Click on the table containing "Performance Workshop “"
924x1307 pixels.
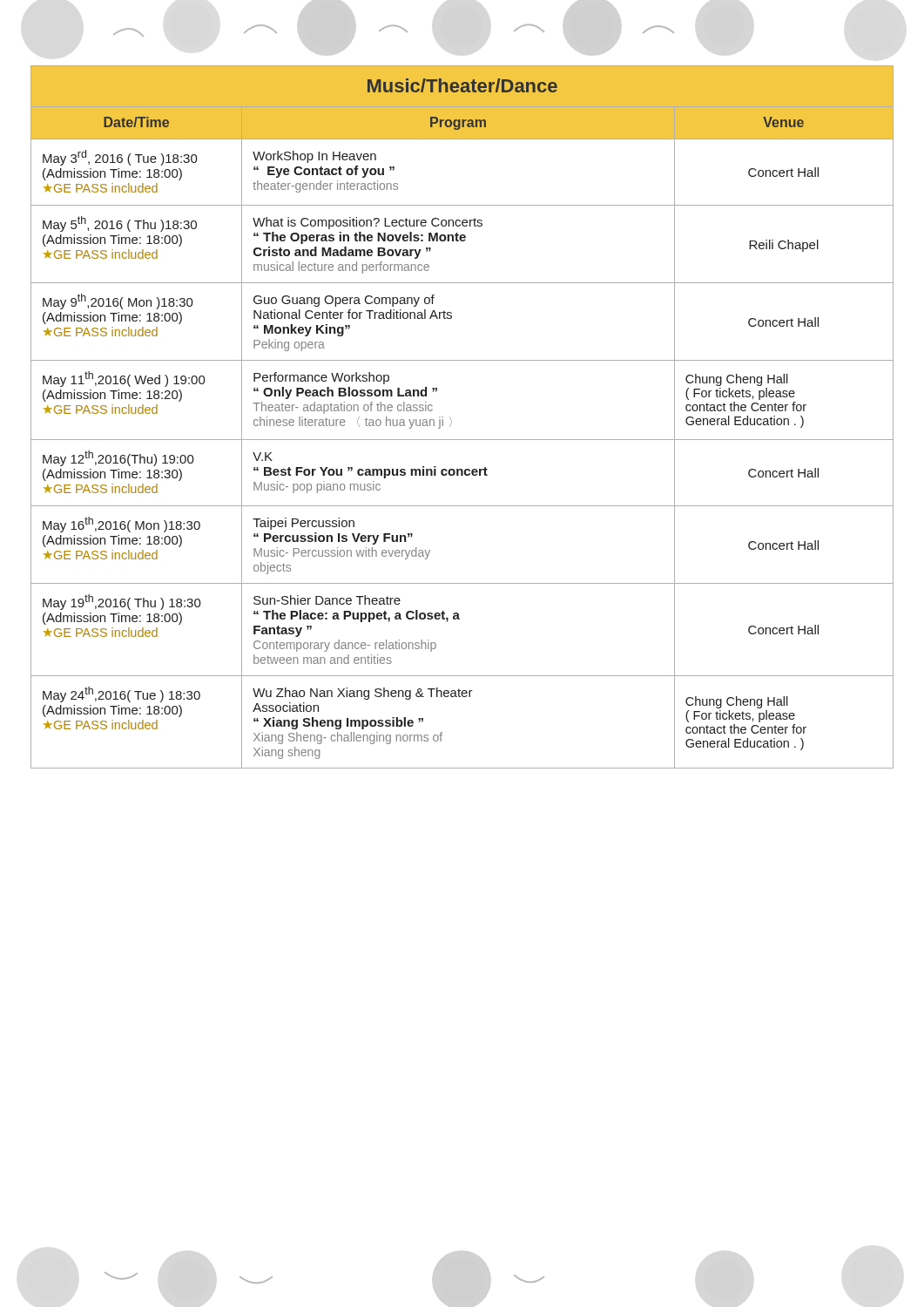[x=462, y=417]
